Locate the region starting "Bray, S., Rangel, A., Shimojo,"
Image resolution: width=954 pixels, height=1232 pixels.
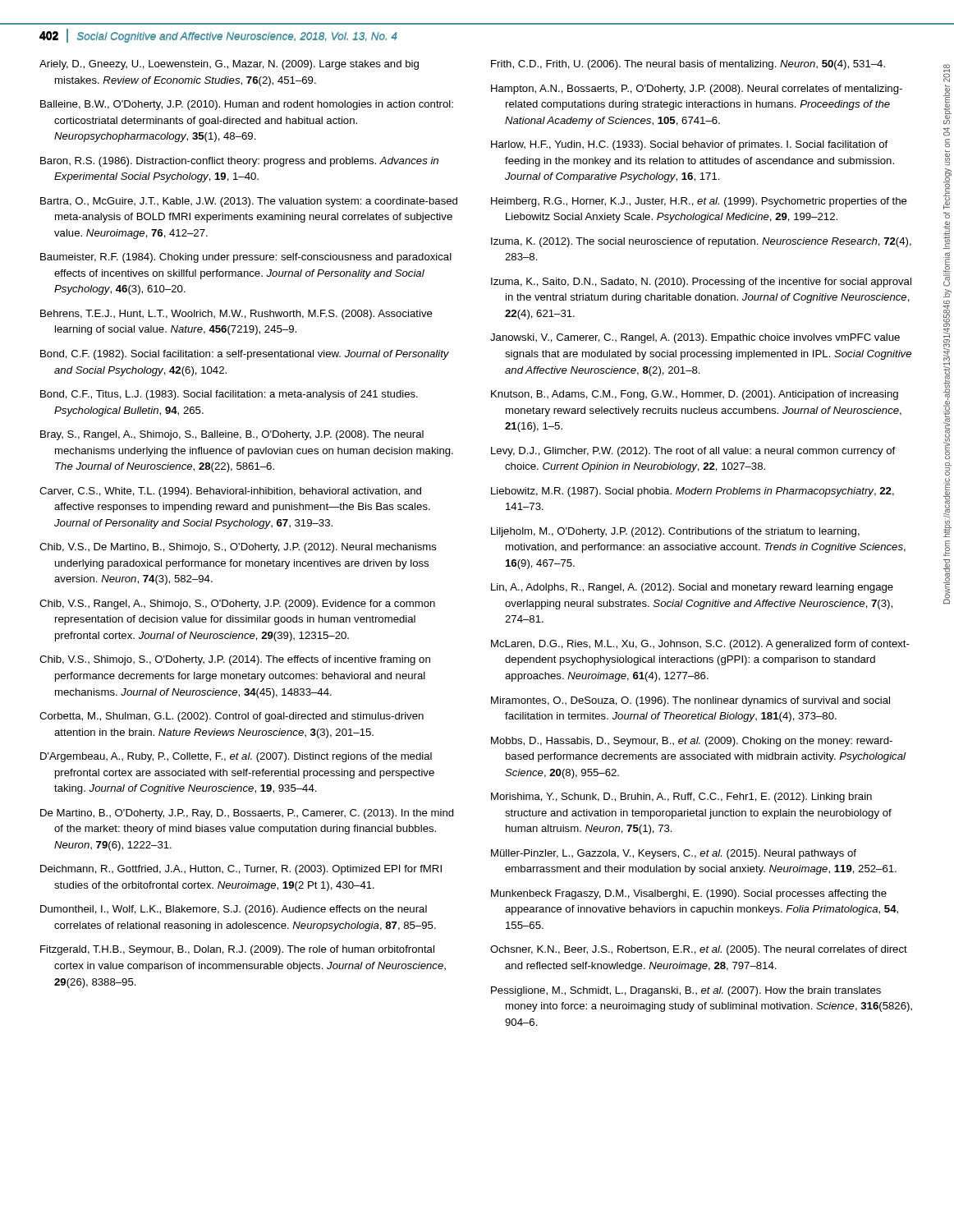(247, 450)
